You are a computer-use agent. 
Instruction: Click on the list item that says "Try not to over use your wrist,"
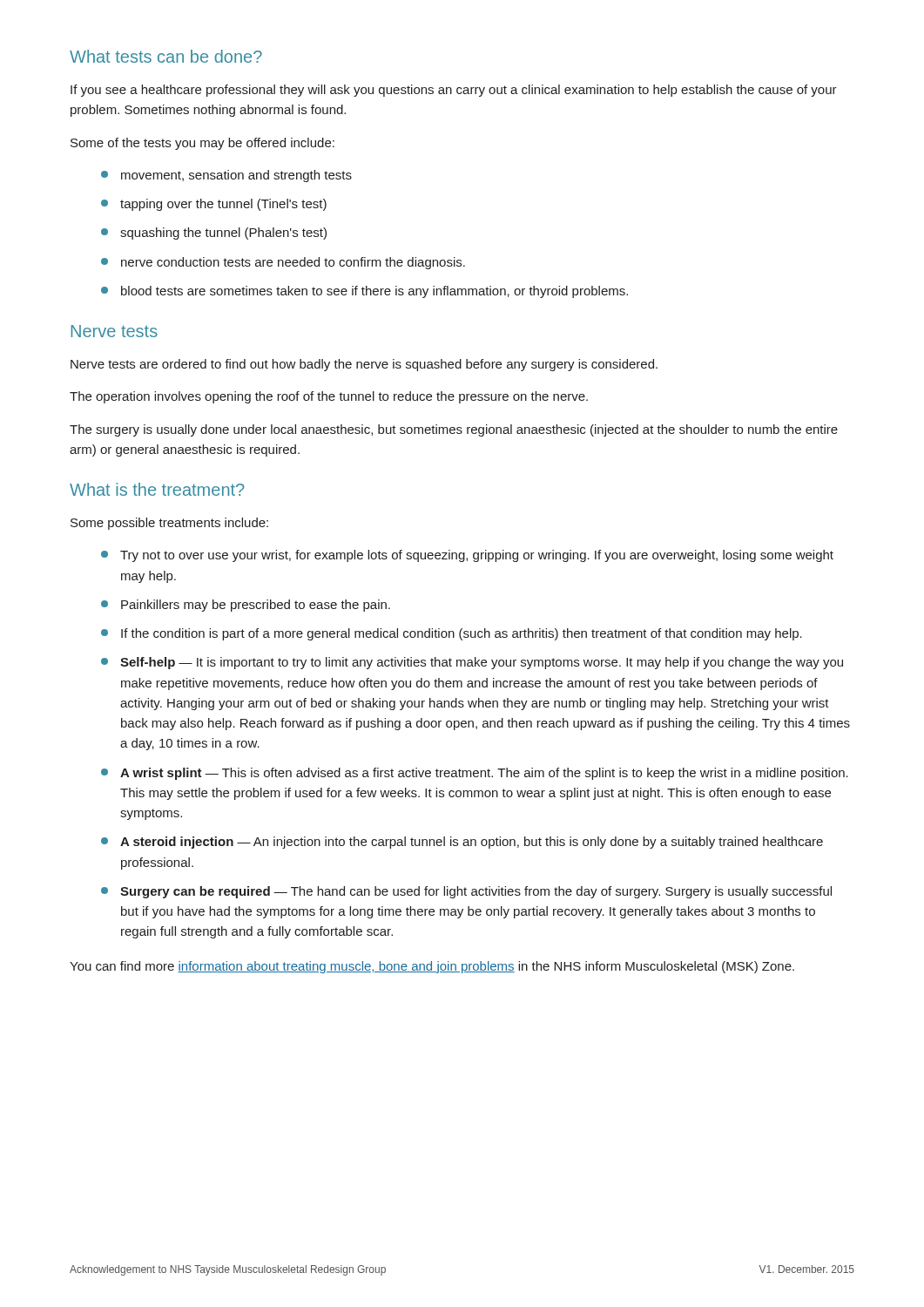click(477, 565)
